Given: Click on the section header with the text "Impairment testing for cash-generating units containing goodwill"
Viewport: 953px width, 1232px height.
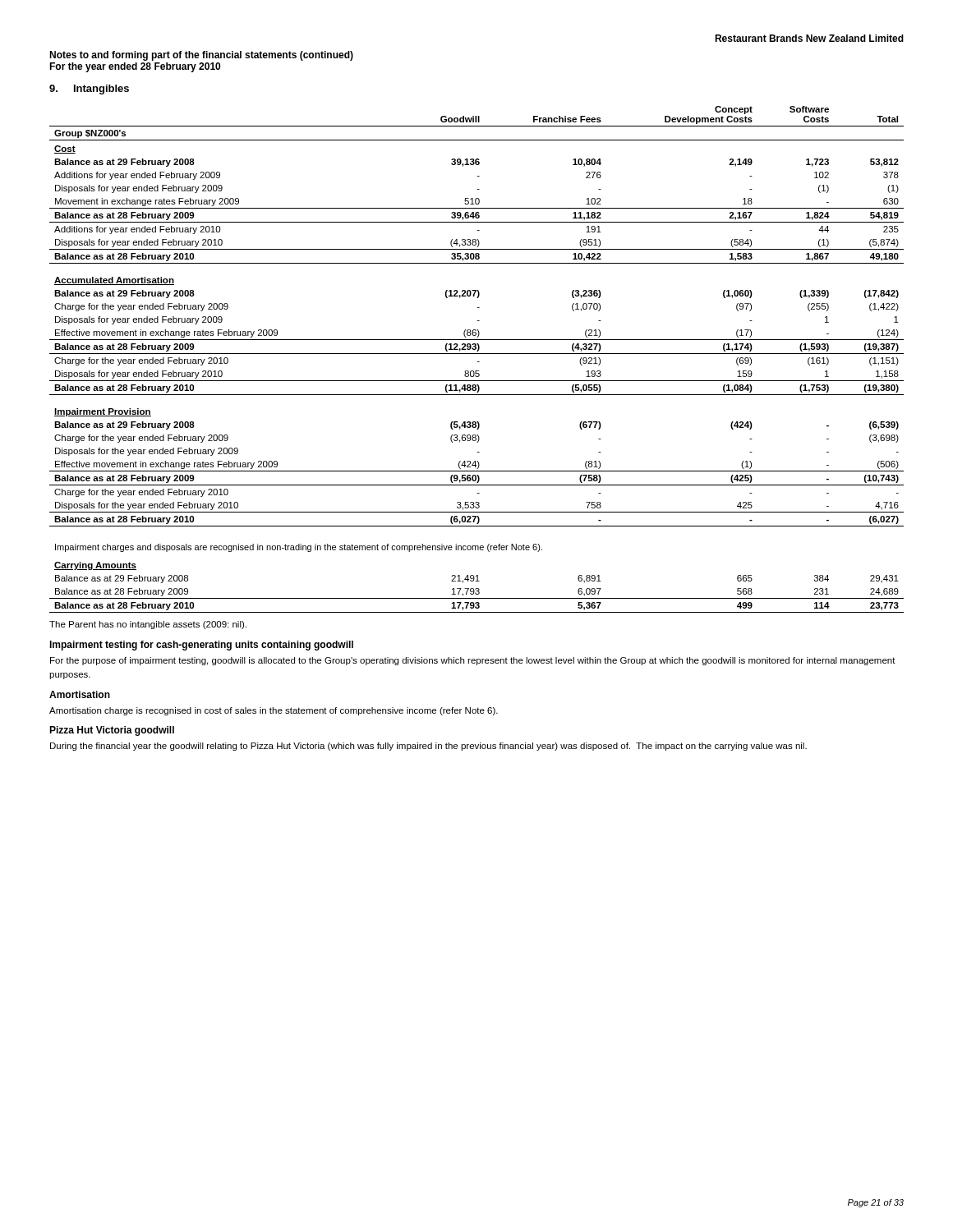Looking at the screenshot, I should 202,645.
